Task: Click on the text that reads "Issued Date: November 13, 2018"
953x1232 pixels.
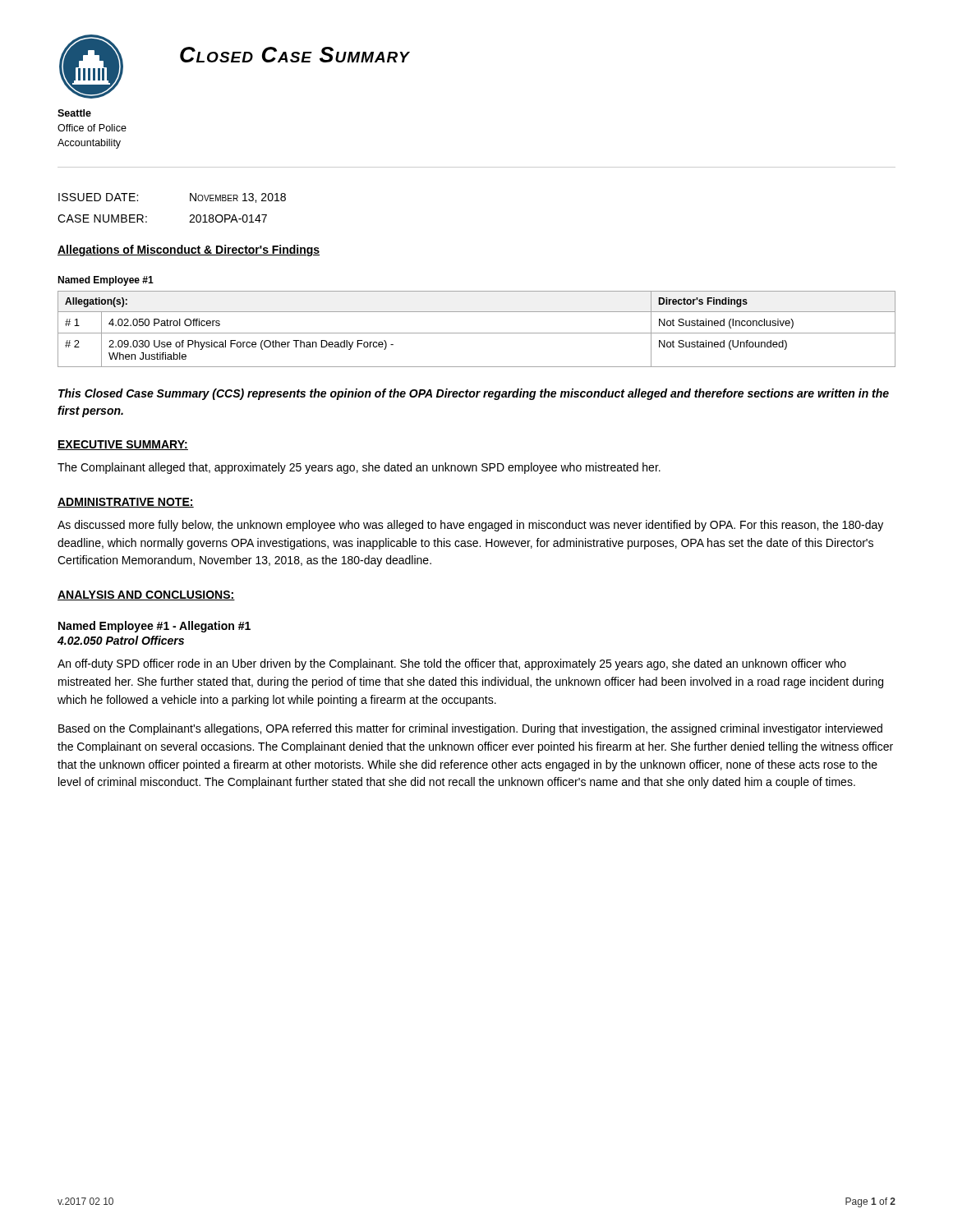Action: (x=98, y=200)
